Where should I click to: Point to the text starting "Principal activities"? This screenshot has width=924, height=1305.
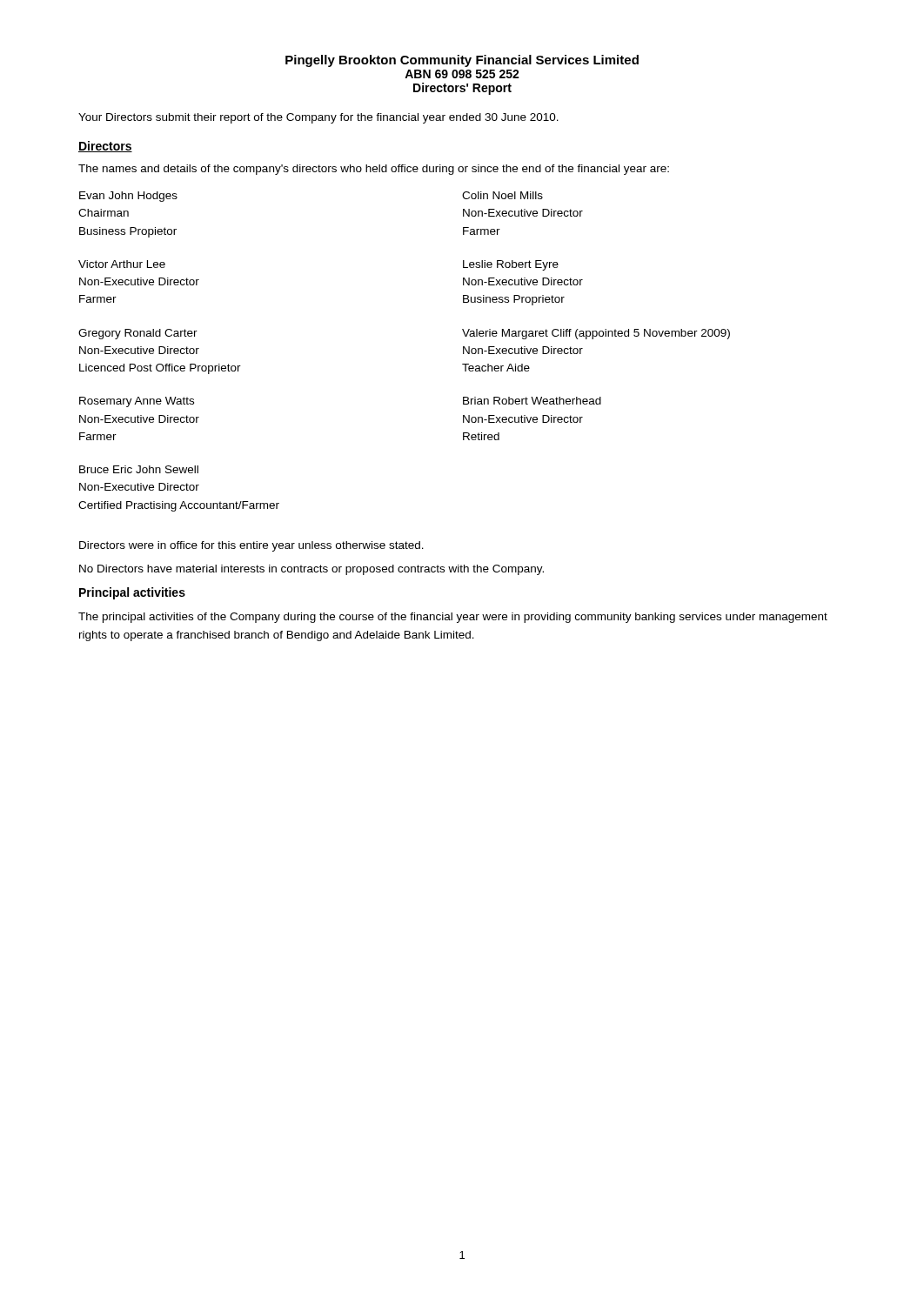coord(132,592)
